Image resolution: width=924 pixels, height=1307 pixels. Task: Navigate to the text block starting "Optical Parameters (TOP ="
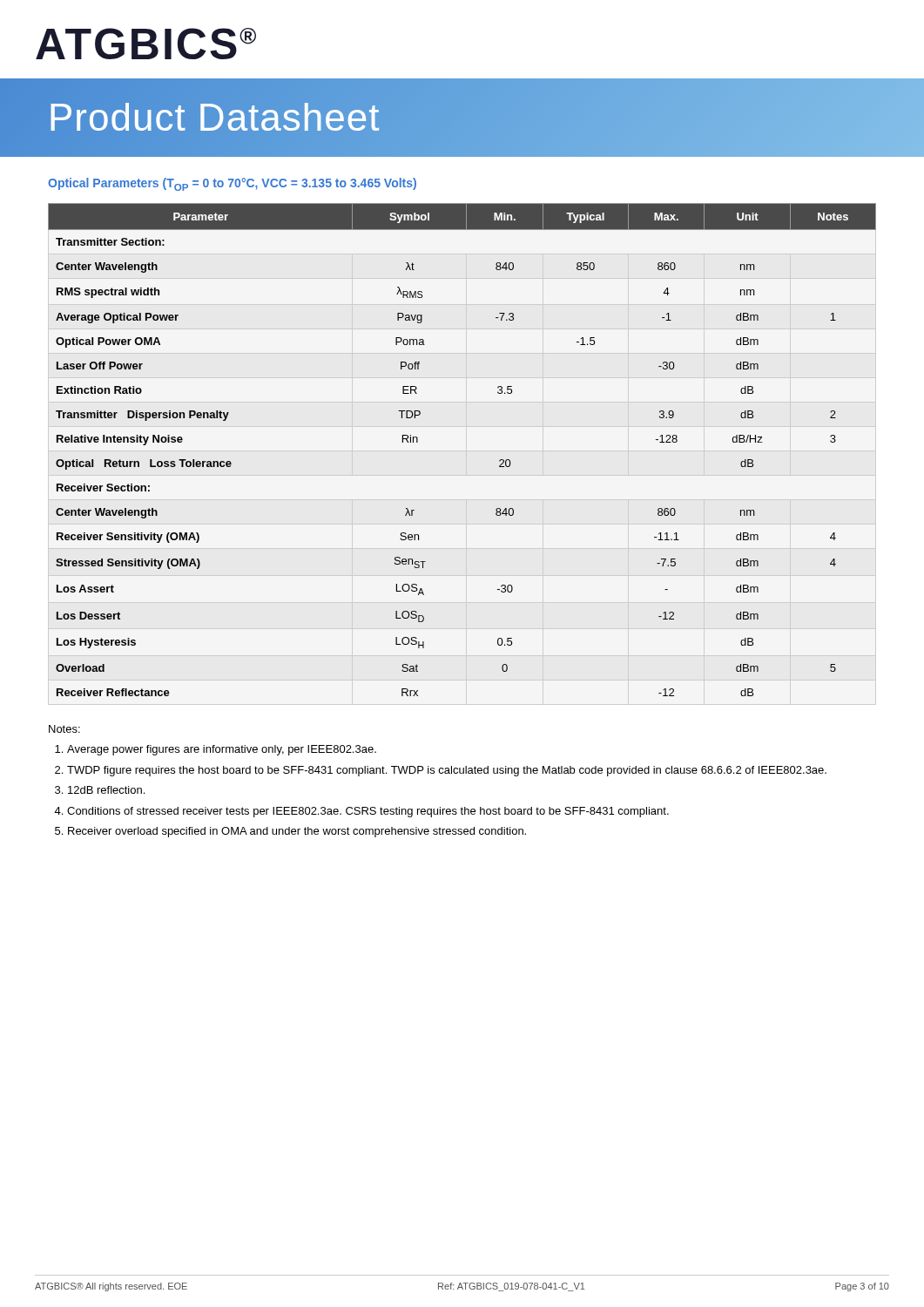(232, 184)
